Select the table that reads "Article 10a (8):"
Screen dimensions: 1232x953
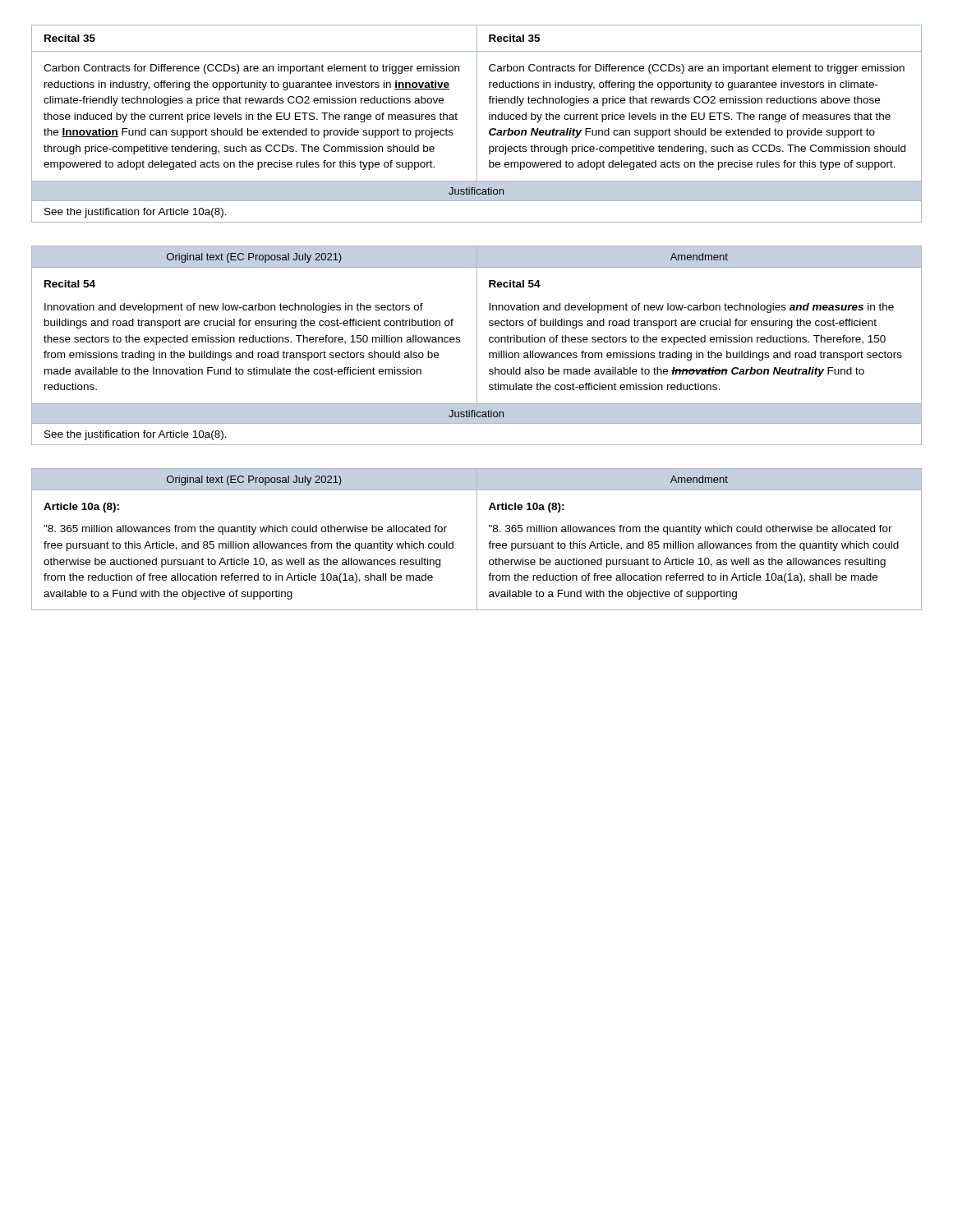[476, 539]
